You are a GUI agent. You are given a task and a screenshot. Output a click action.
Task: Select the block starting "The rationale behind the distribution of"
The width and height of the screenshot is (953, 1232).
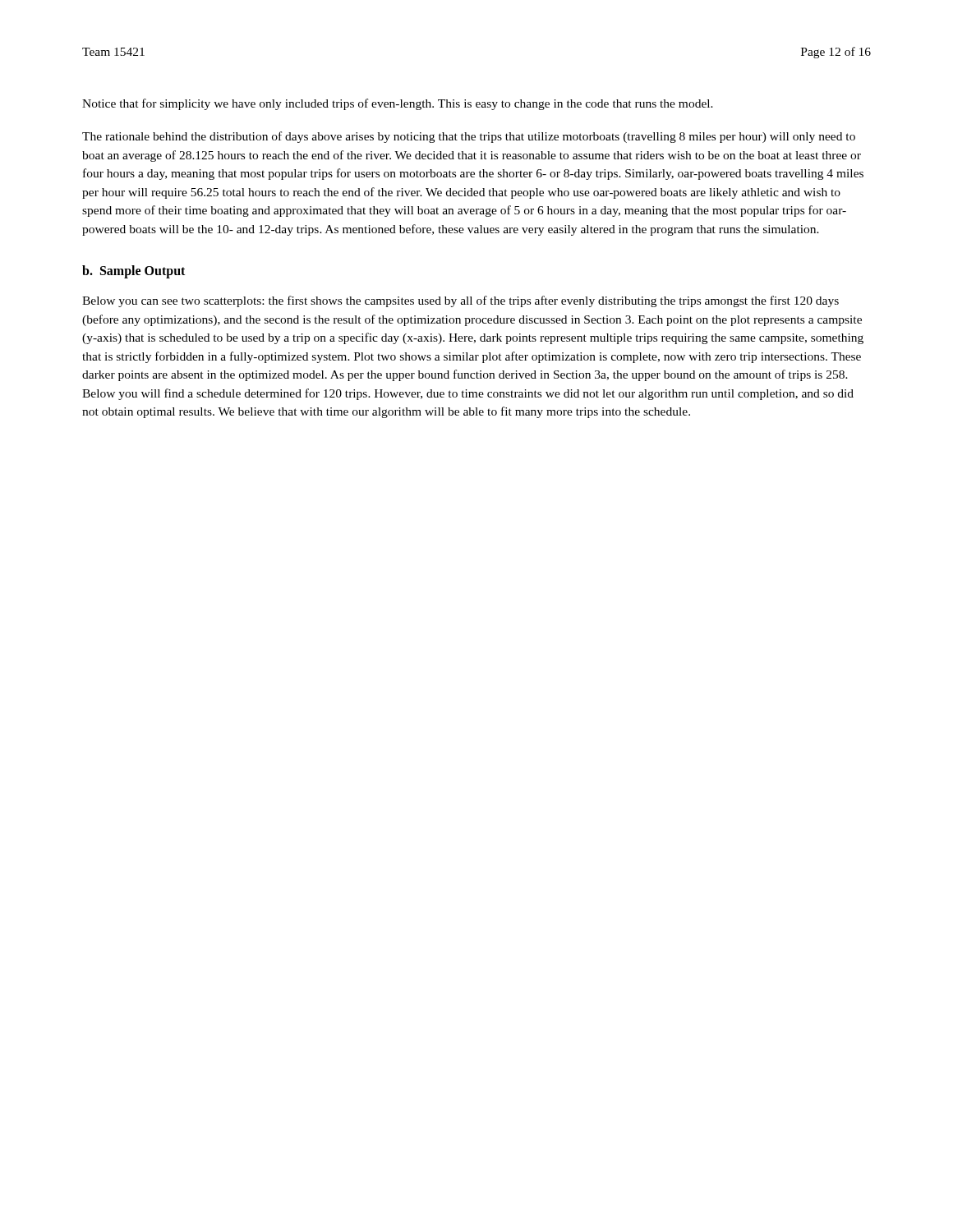pyautogui.click(x=473, y=182)
